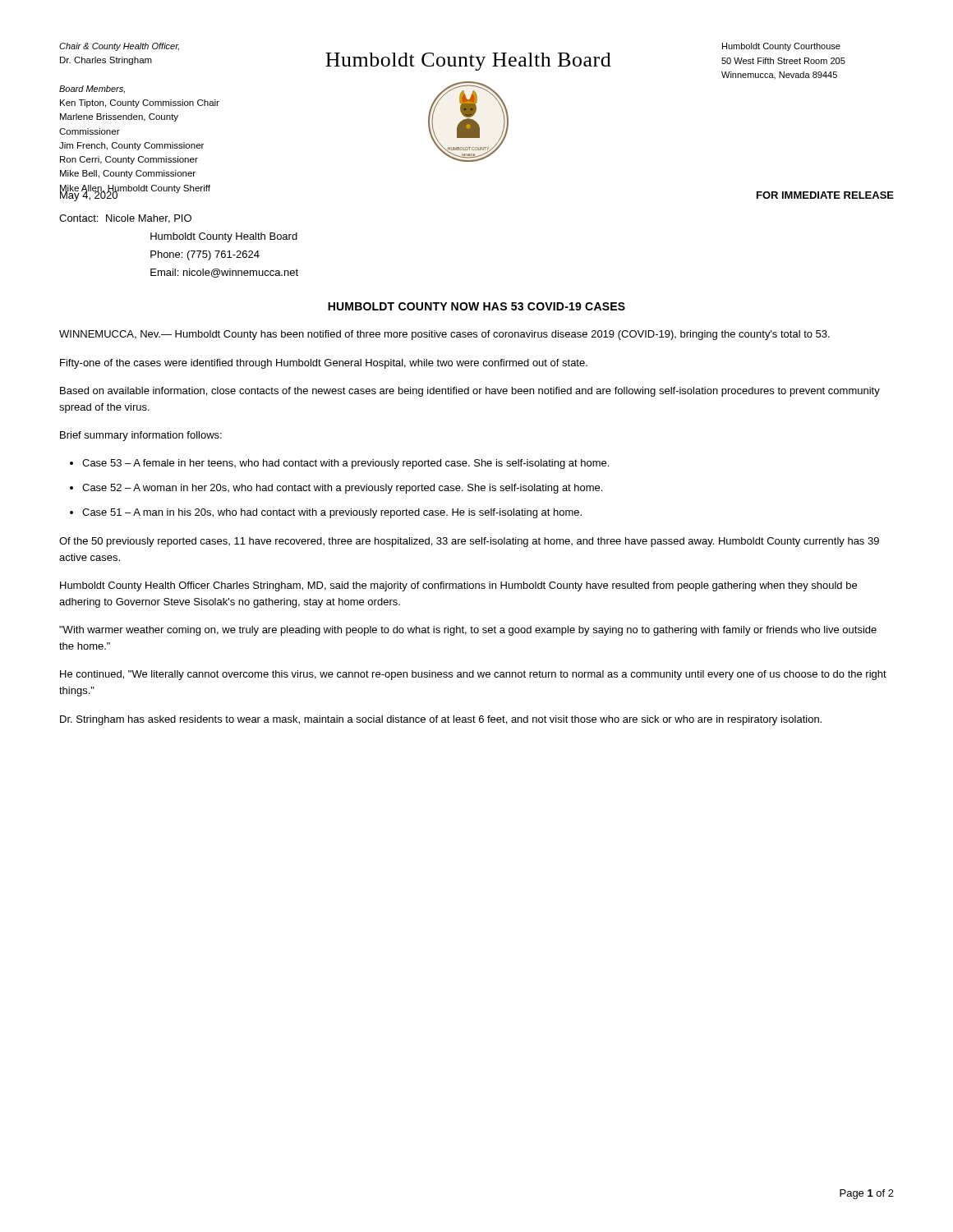Point to the block beginning "Case 51 – A man in"
Viewport: 953px width, 1232px height.
tap(332, 512)
